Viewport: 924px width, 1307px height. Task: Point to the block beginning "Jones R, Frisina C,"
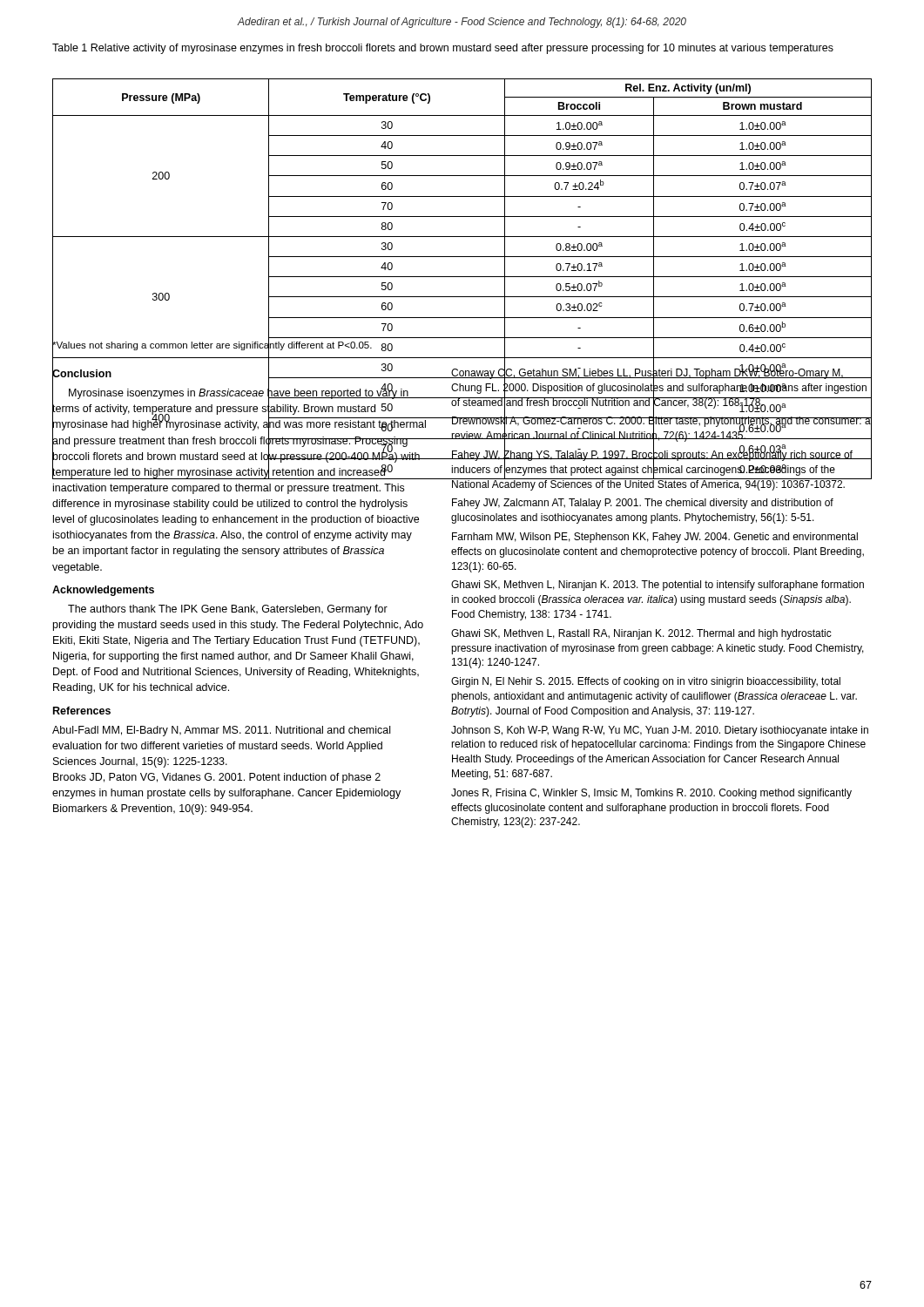tap(651, 807)
